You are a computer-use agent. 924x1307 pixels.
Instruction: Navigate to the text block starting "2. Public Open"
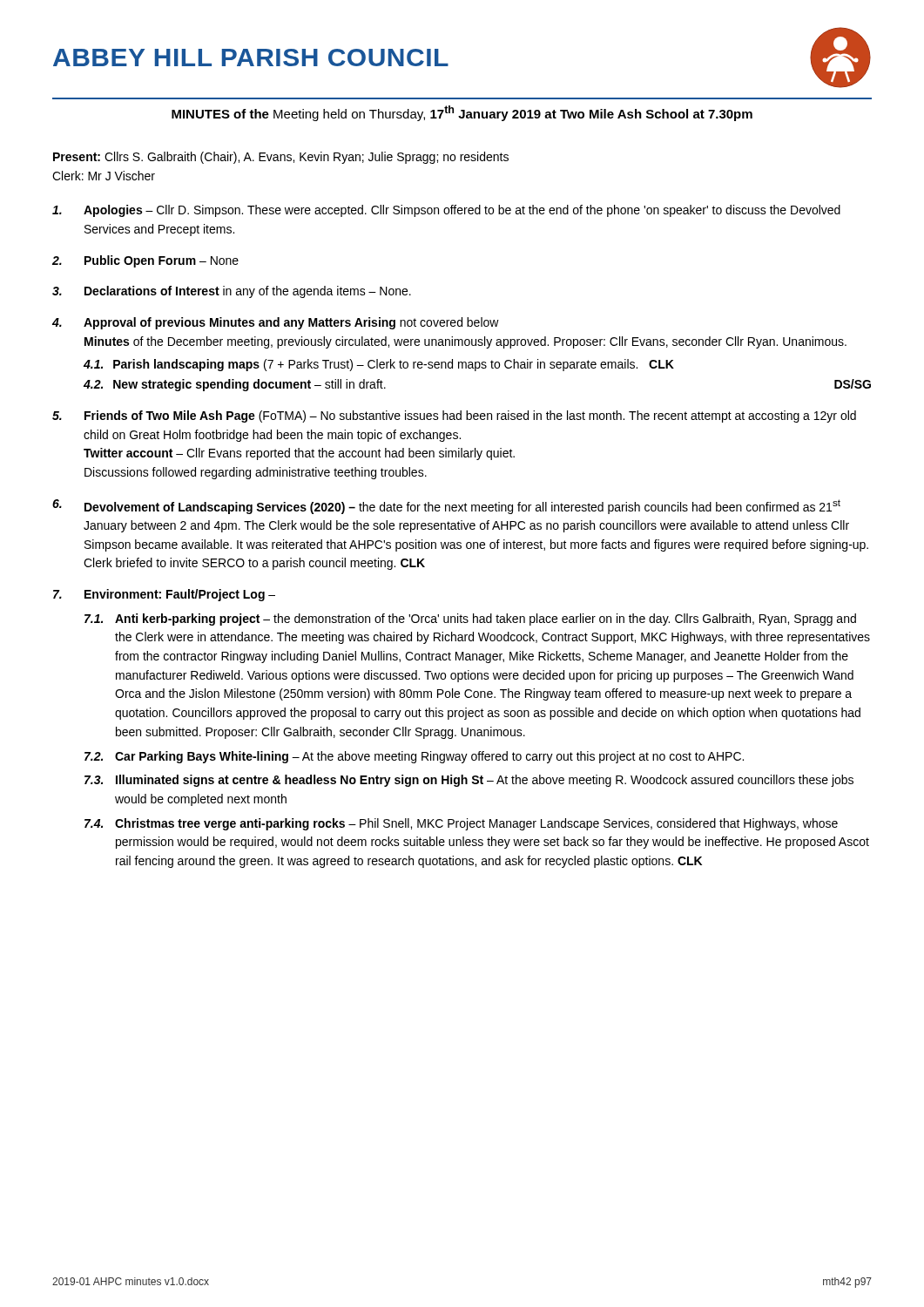[146, 261]
